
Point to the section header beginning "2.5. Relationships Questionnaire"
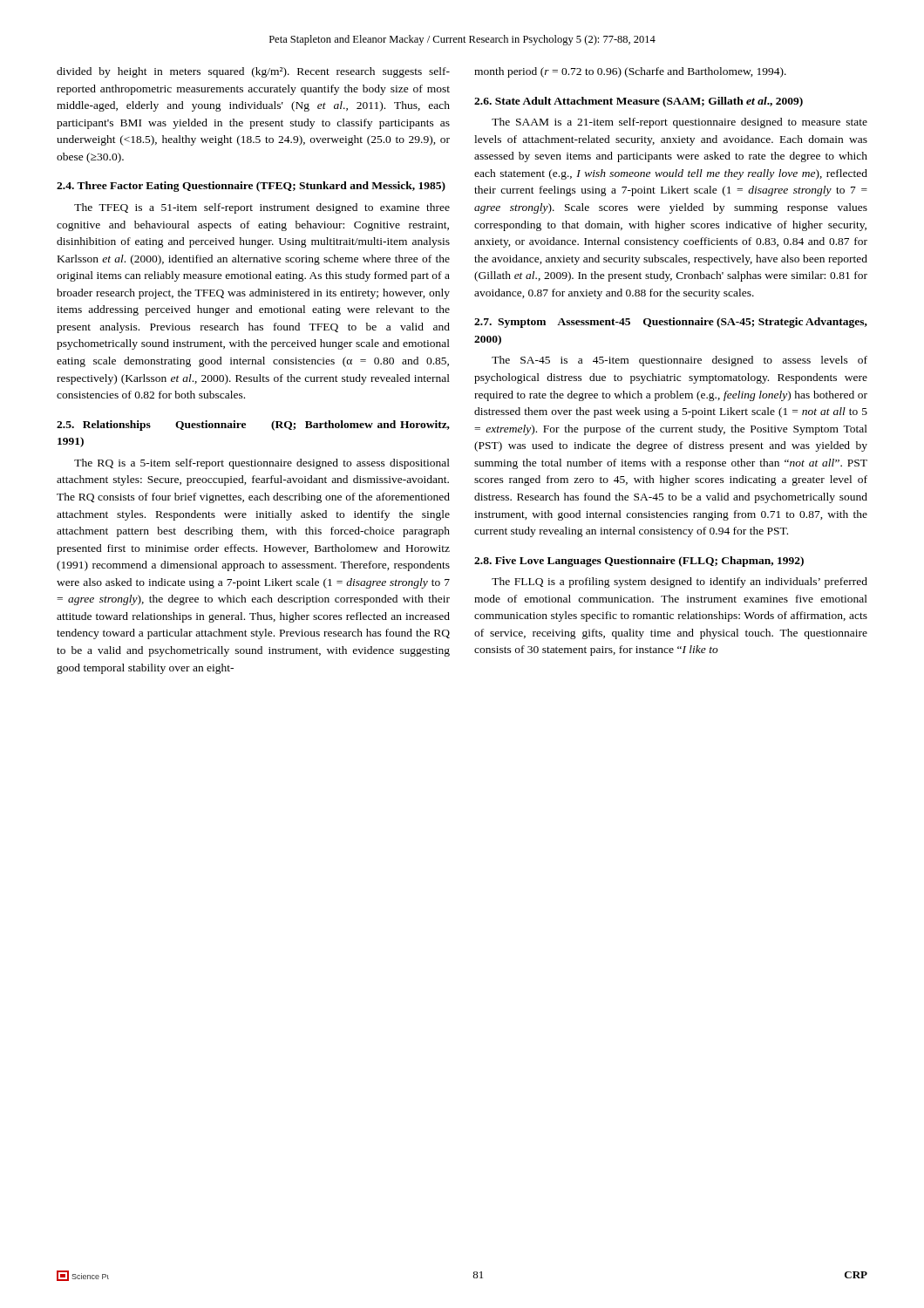[253, 432]
